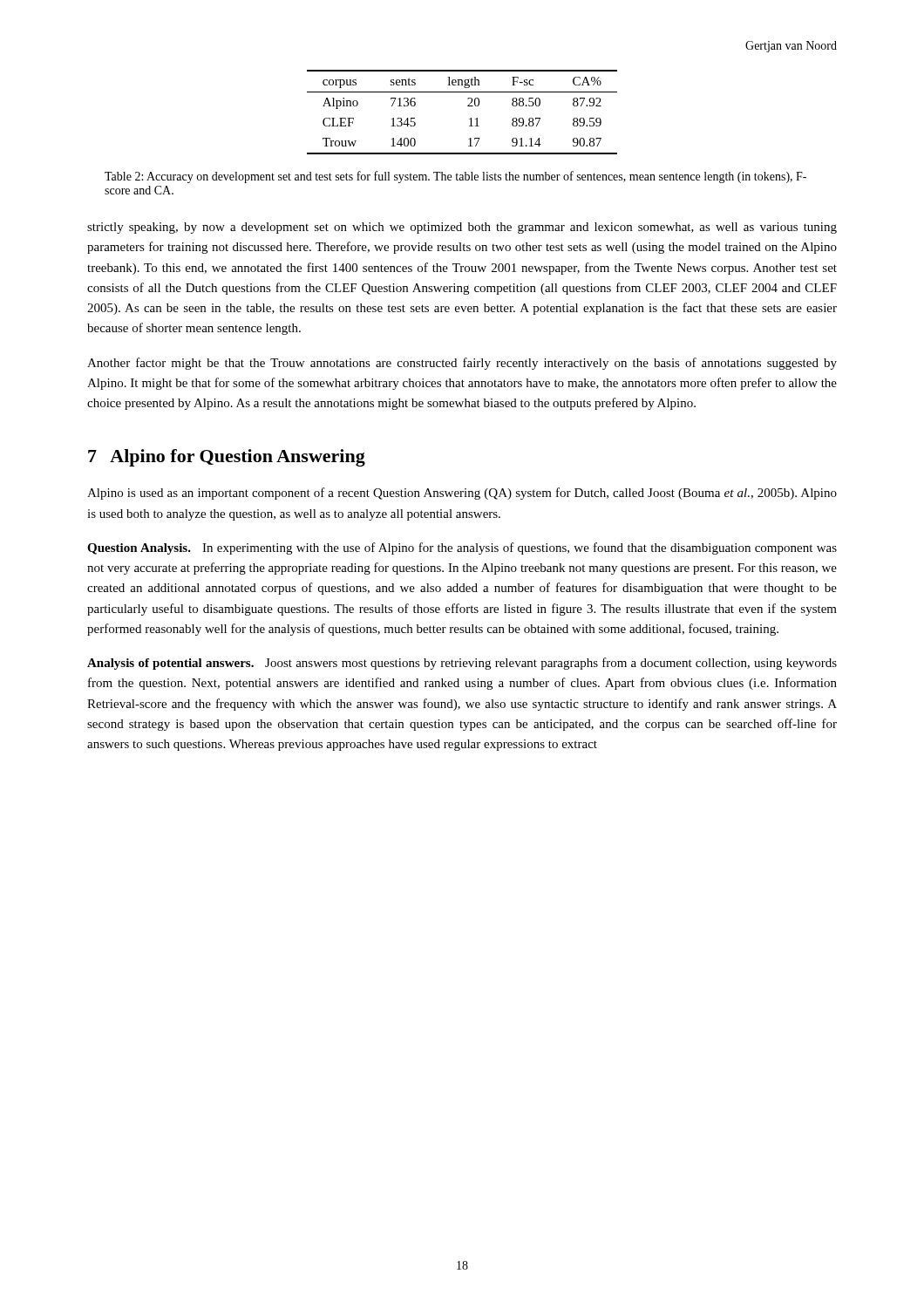Find the table
Viewport: 924px width, 1308px height.
462,115
